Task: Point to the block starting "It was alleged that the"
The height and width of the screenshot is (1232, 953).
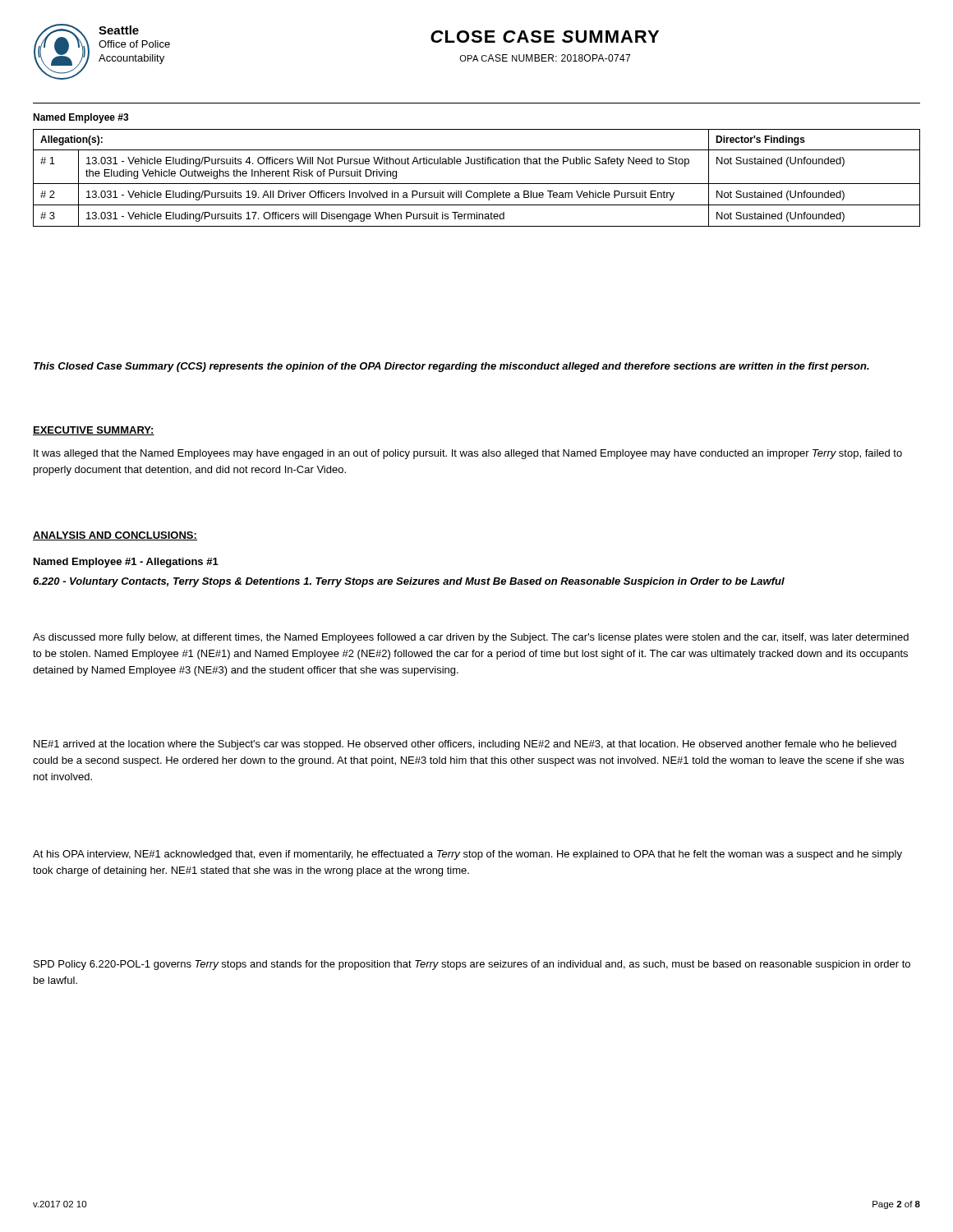Action: 468,461
